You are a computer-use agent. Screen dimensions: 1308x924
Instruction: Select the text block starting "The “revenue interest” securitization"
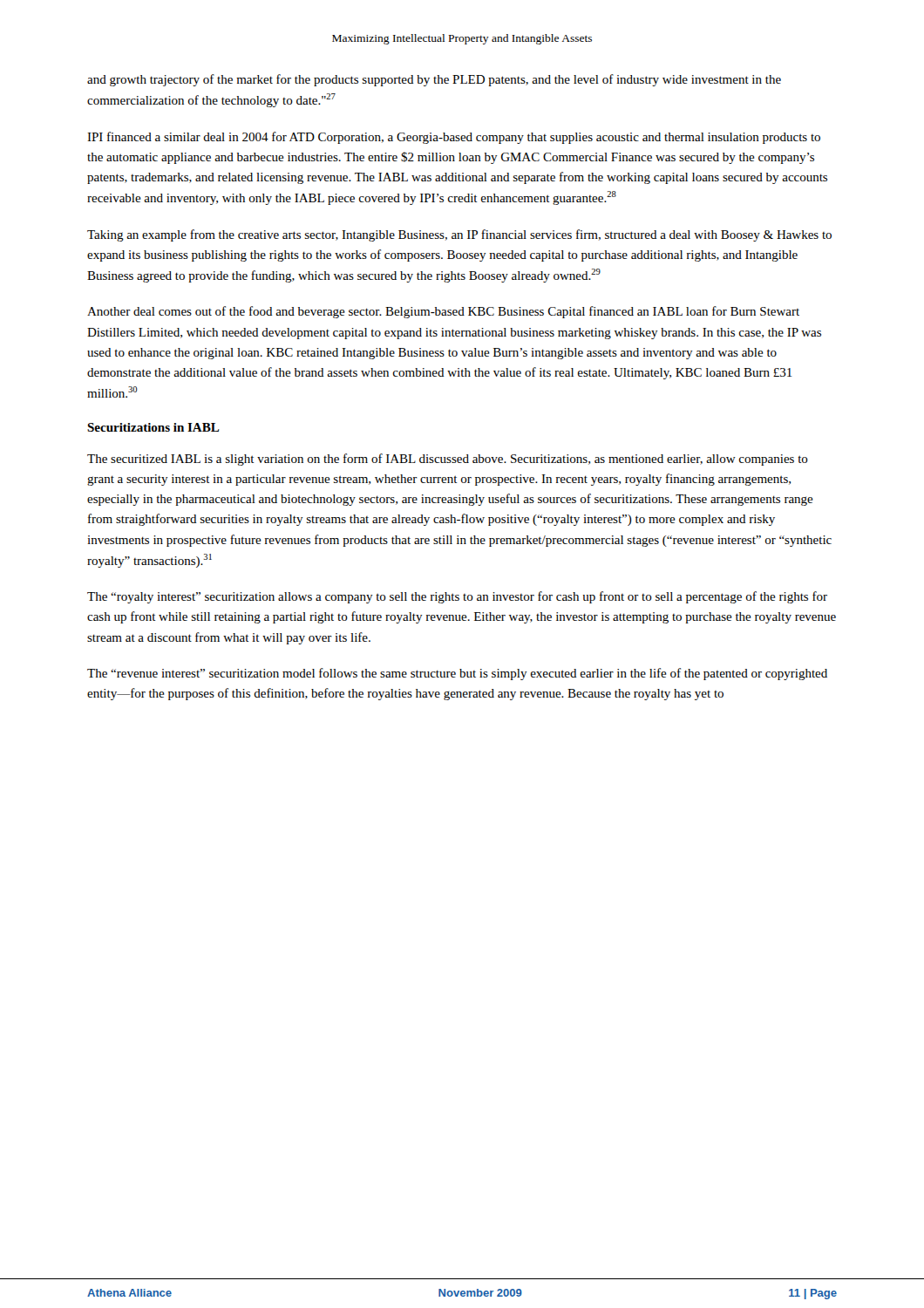coord(457,683)
